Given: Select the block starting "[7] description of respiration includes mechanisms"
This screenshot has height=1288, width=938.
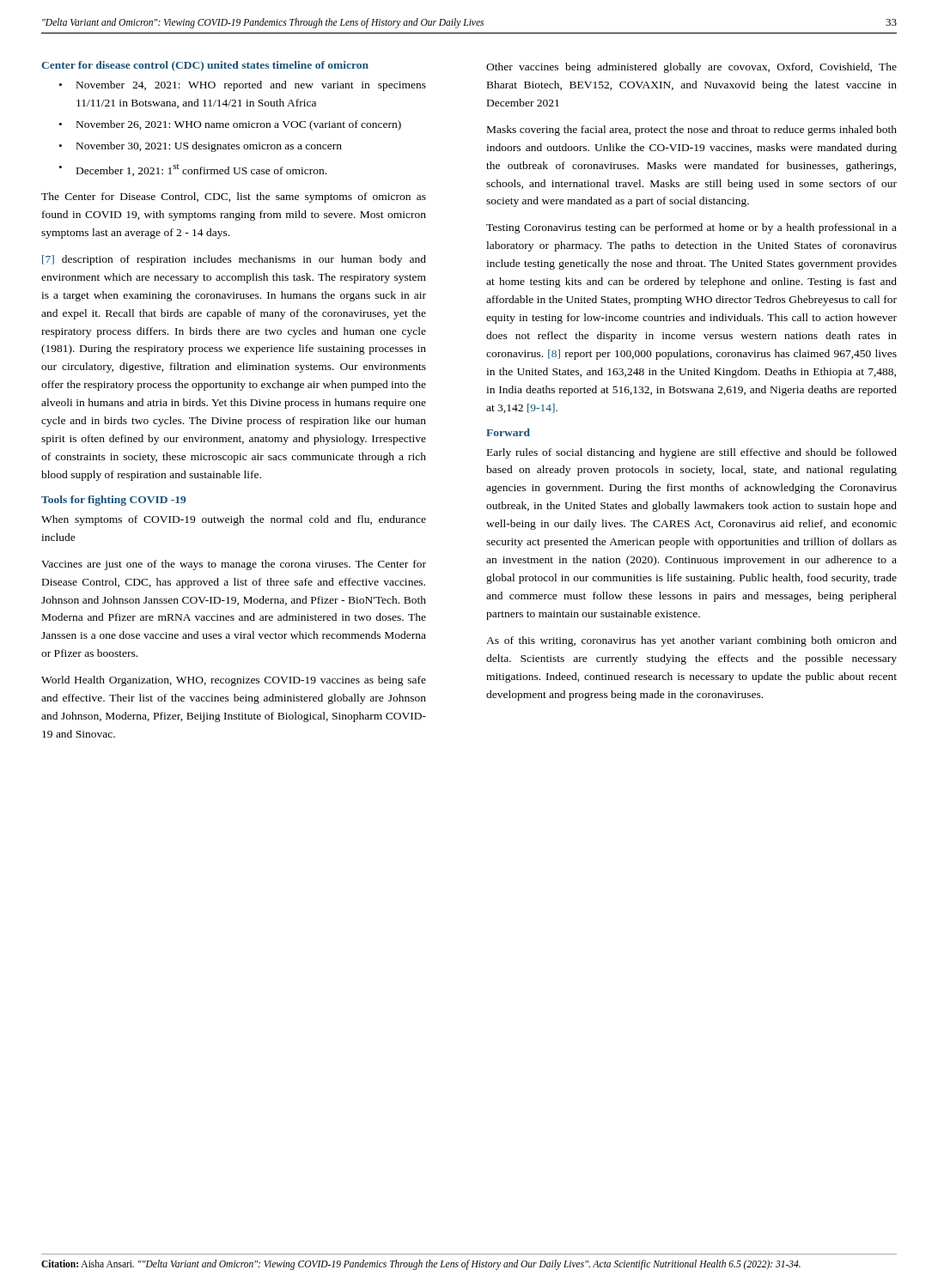Looking at the screenshot, I should click(x=234, y=367).
